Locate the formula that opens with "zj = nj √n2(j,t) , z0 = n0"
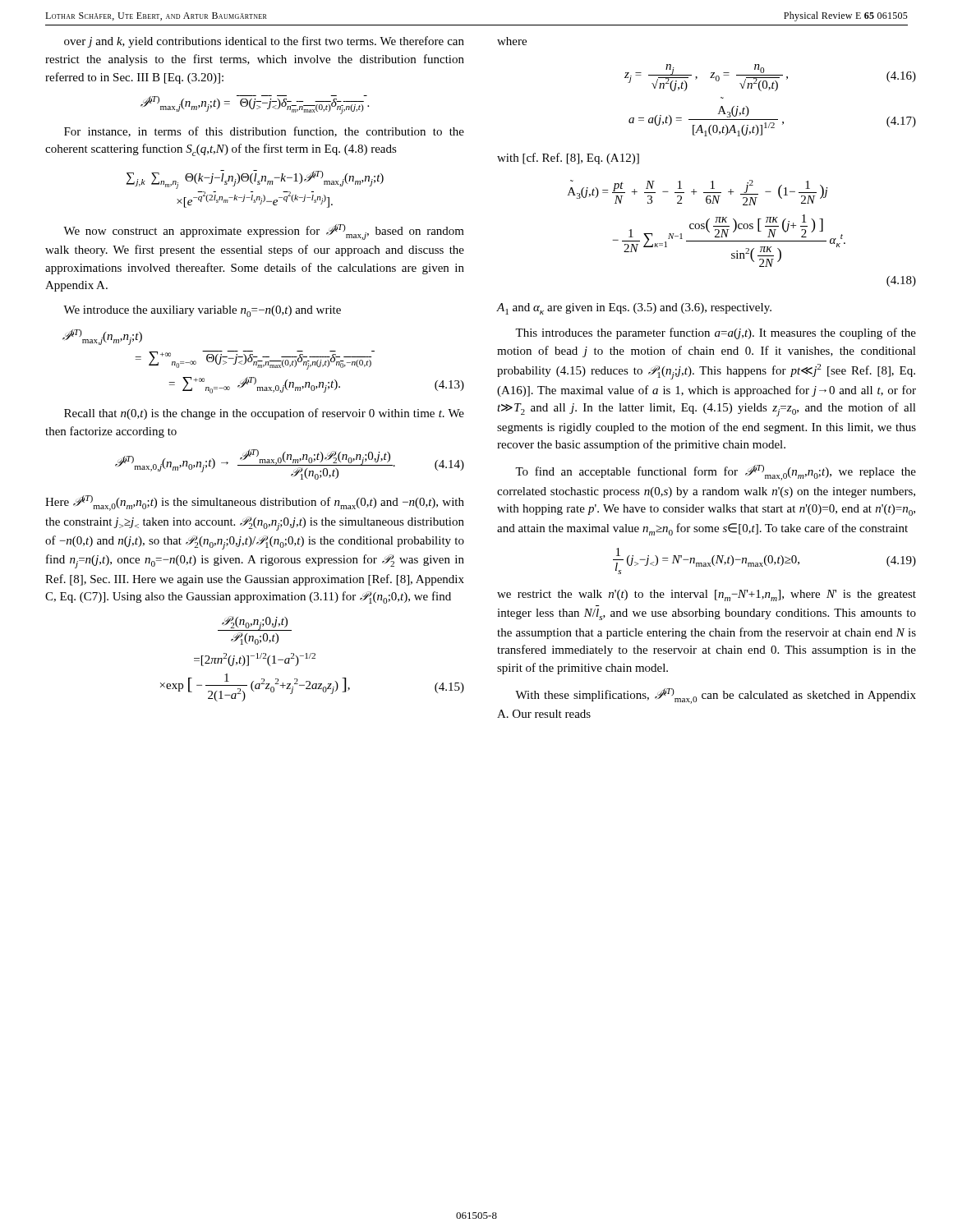The image size is (953, 1232). coord(770,75)
